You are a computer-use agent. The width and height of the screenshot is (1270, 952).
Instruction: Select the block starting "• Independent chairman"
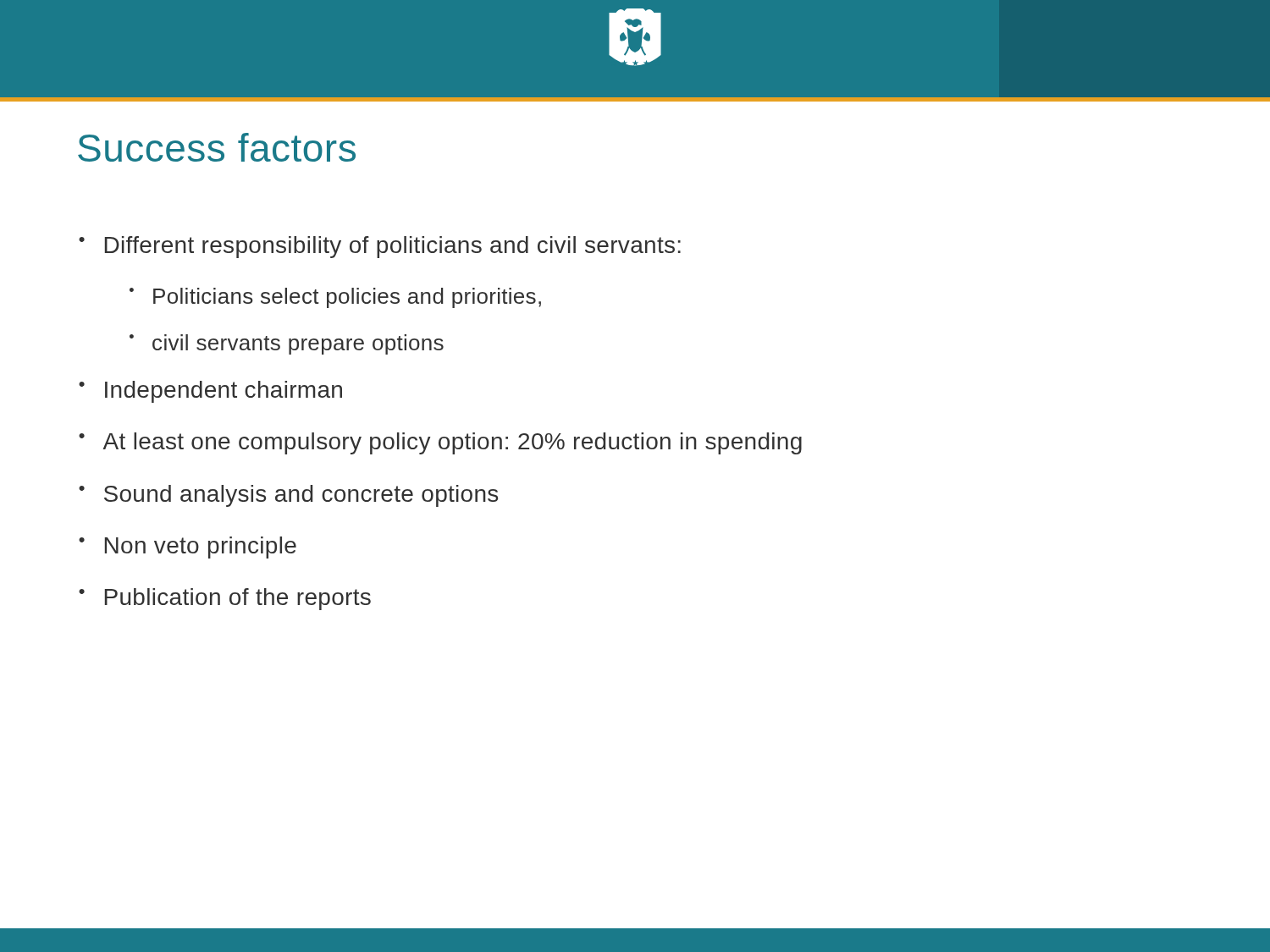(x=210, y=390)
